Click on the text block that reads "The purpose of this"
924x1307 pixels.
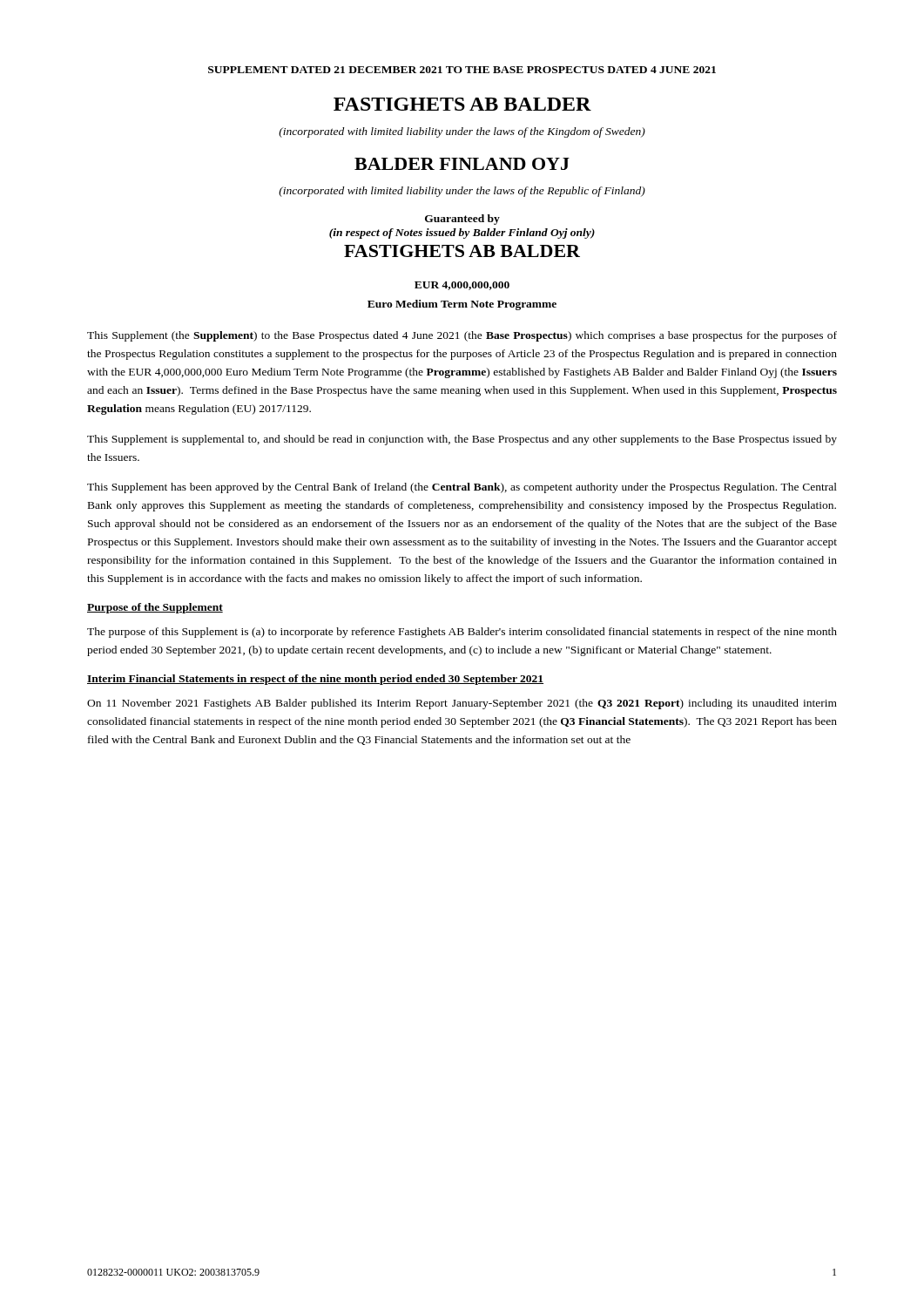point(462,640)
